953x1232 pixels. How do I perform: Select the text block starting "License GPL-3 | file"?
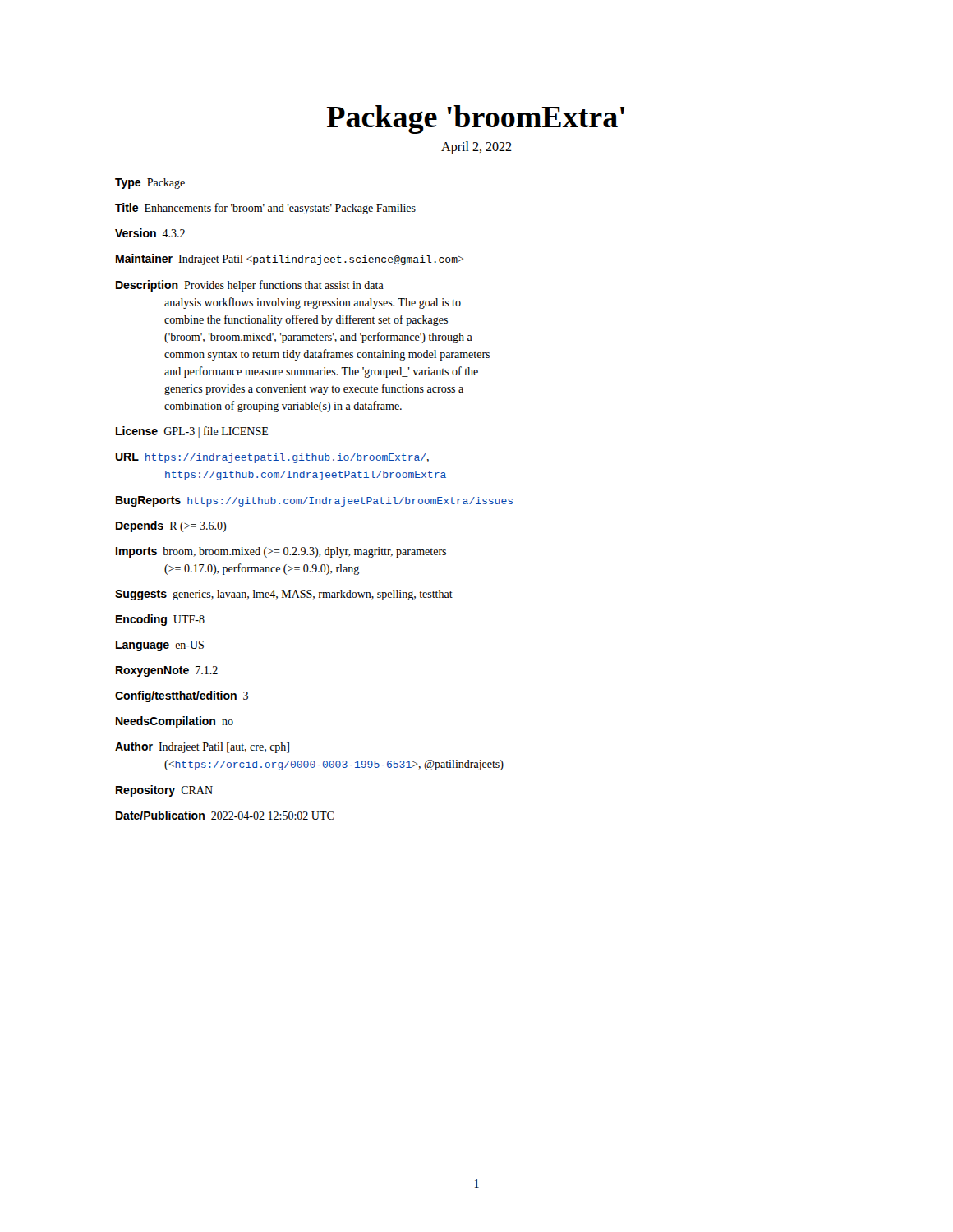tap(192, 431)
